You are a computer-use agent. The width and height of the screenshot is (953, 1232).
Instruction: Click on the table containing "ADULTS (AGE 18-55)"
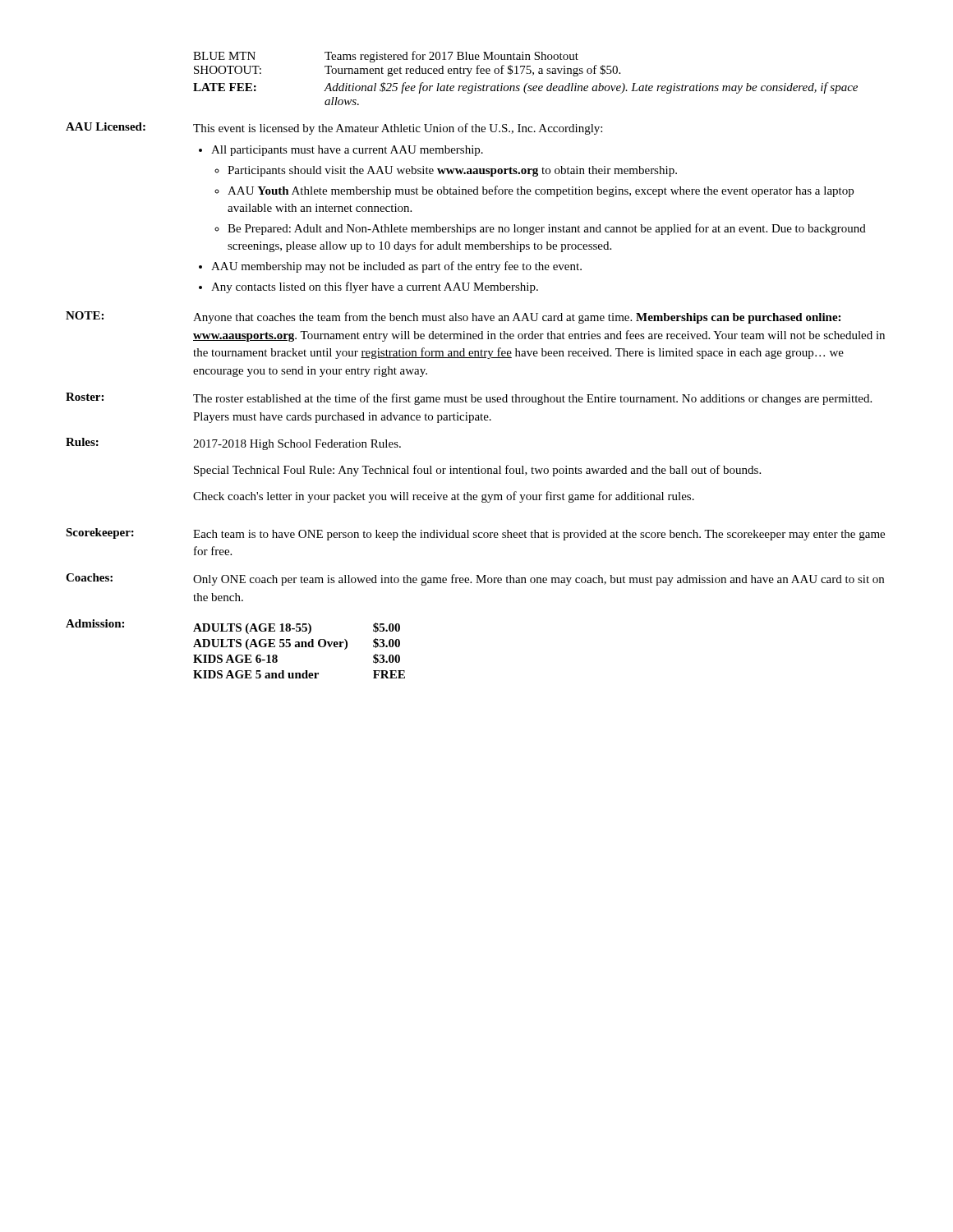pyautogui.click(x=476, y=649)
